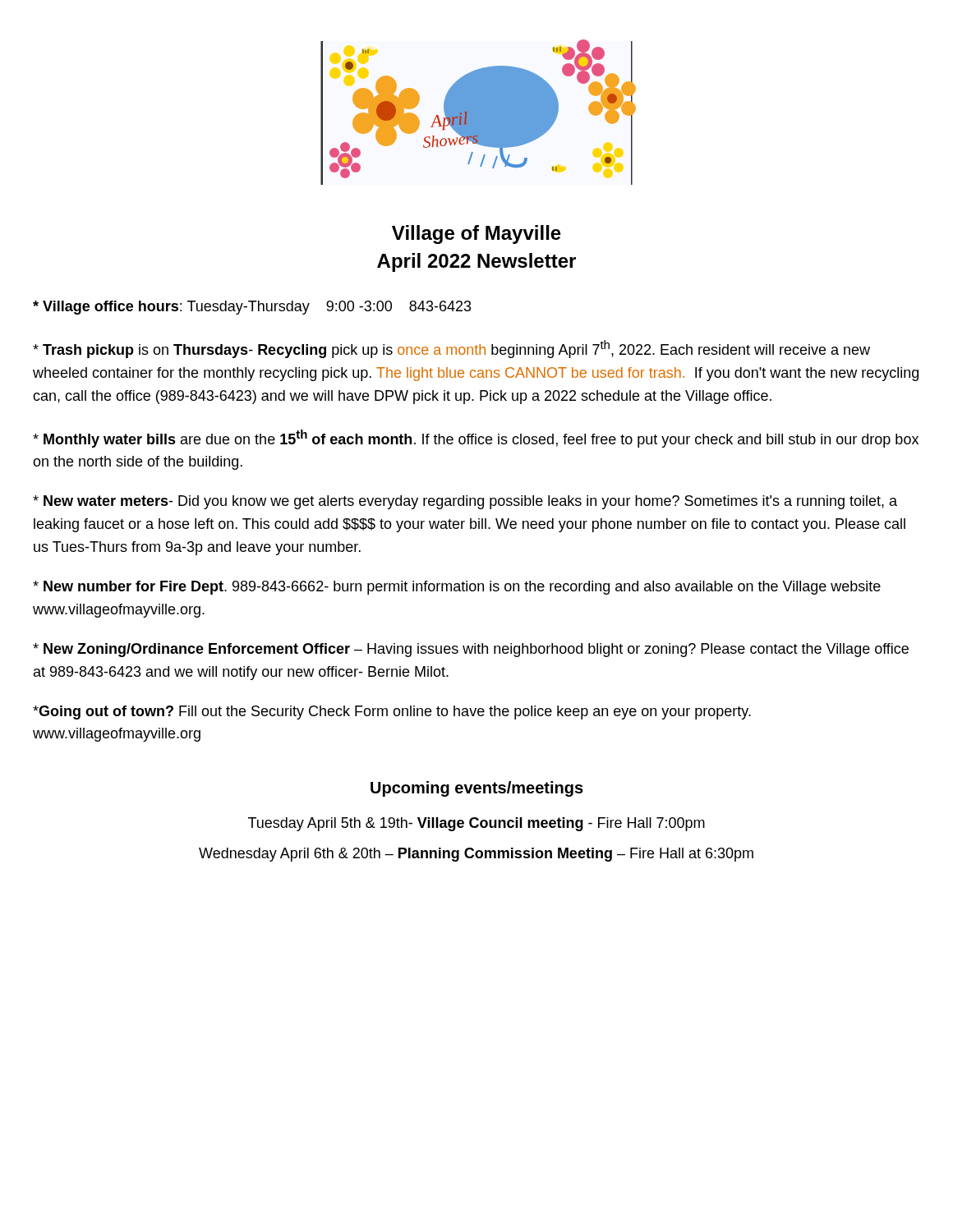Select the illustration

click(476, 115)
